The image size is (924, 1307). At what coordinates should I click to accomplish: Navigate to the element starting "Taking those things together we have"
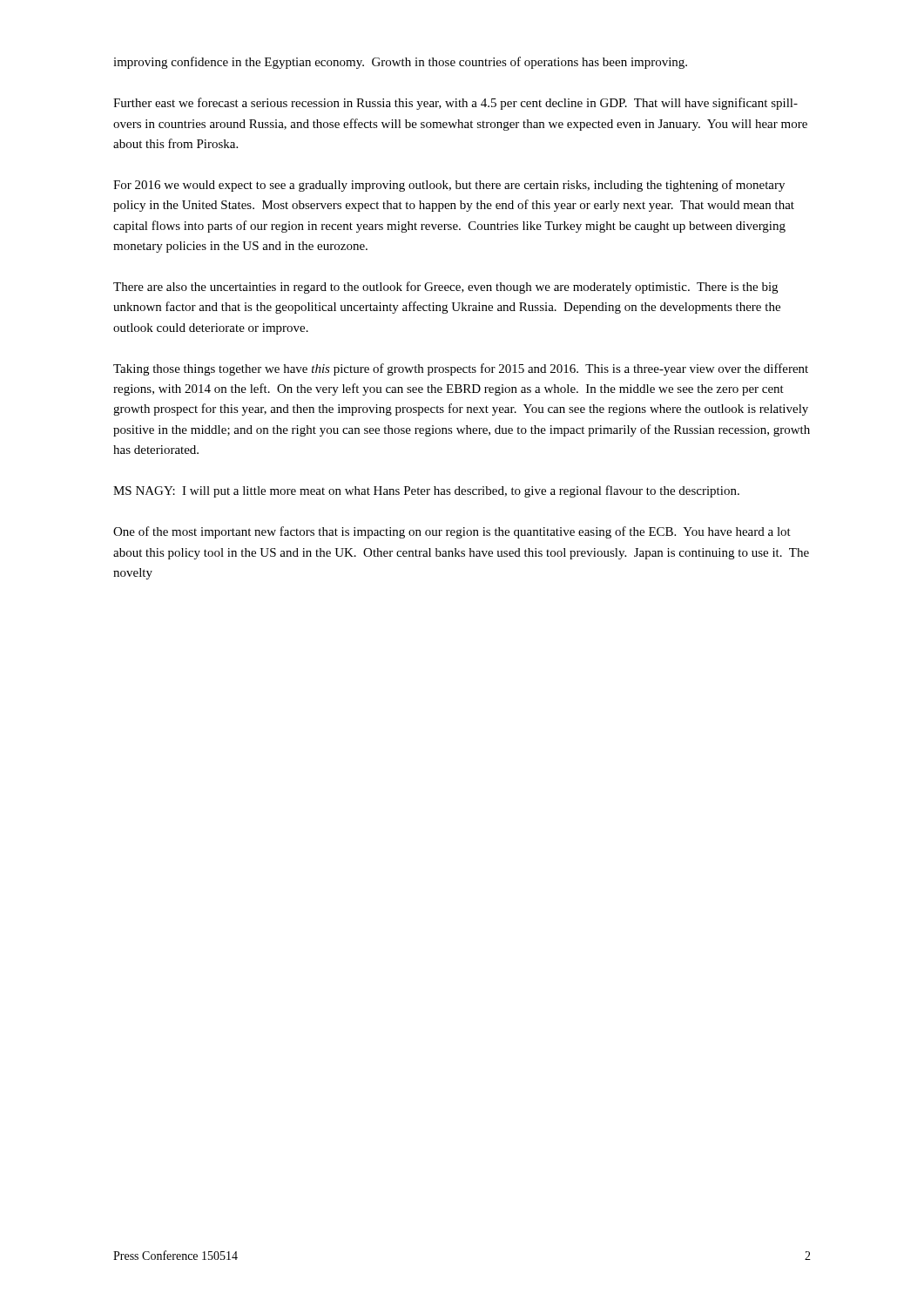coord(462,409)
